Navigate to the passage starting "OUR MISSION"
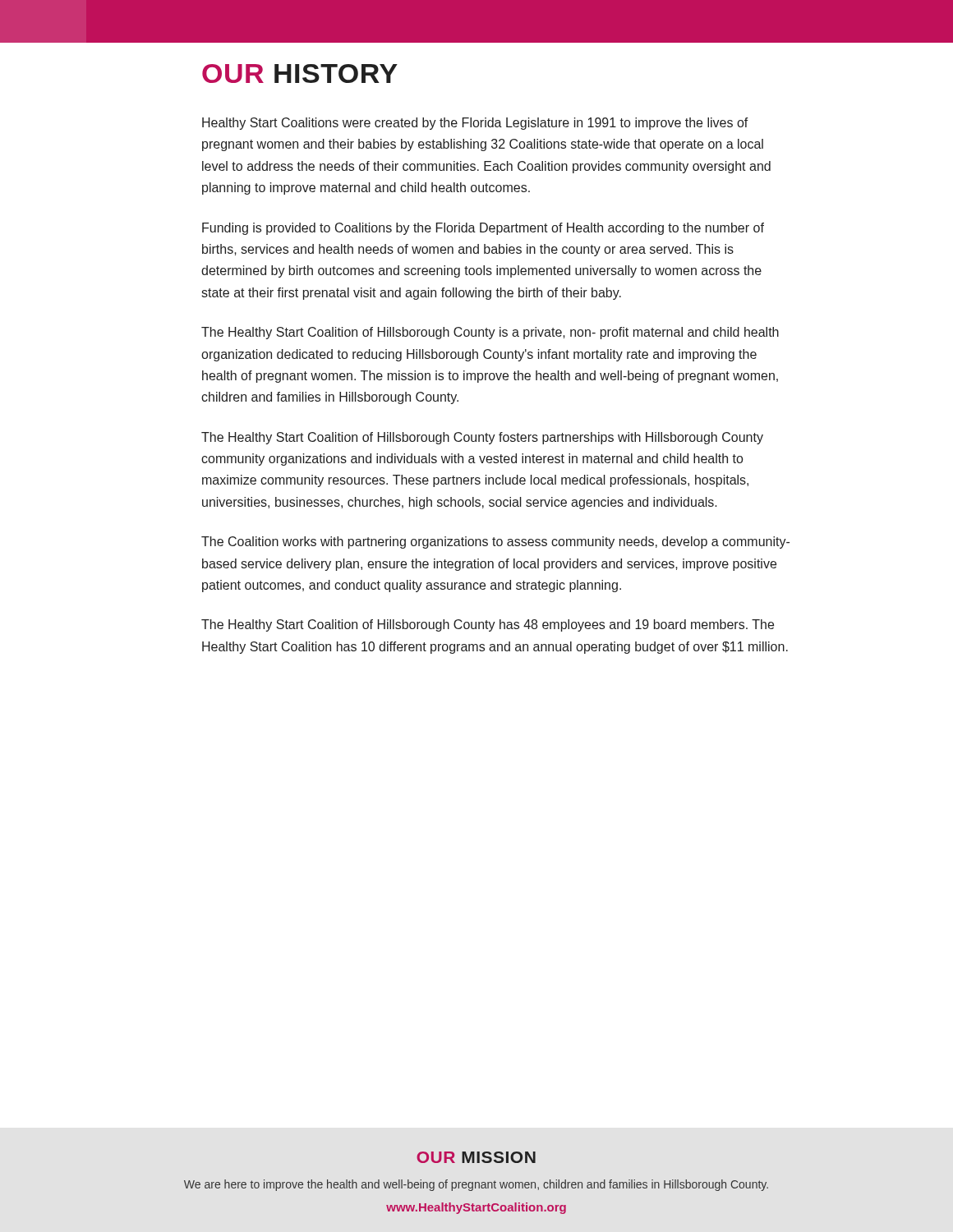Screen dimensions: 1232x953 [476, 1157]
